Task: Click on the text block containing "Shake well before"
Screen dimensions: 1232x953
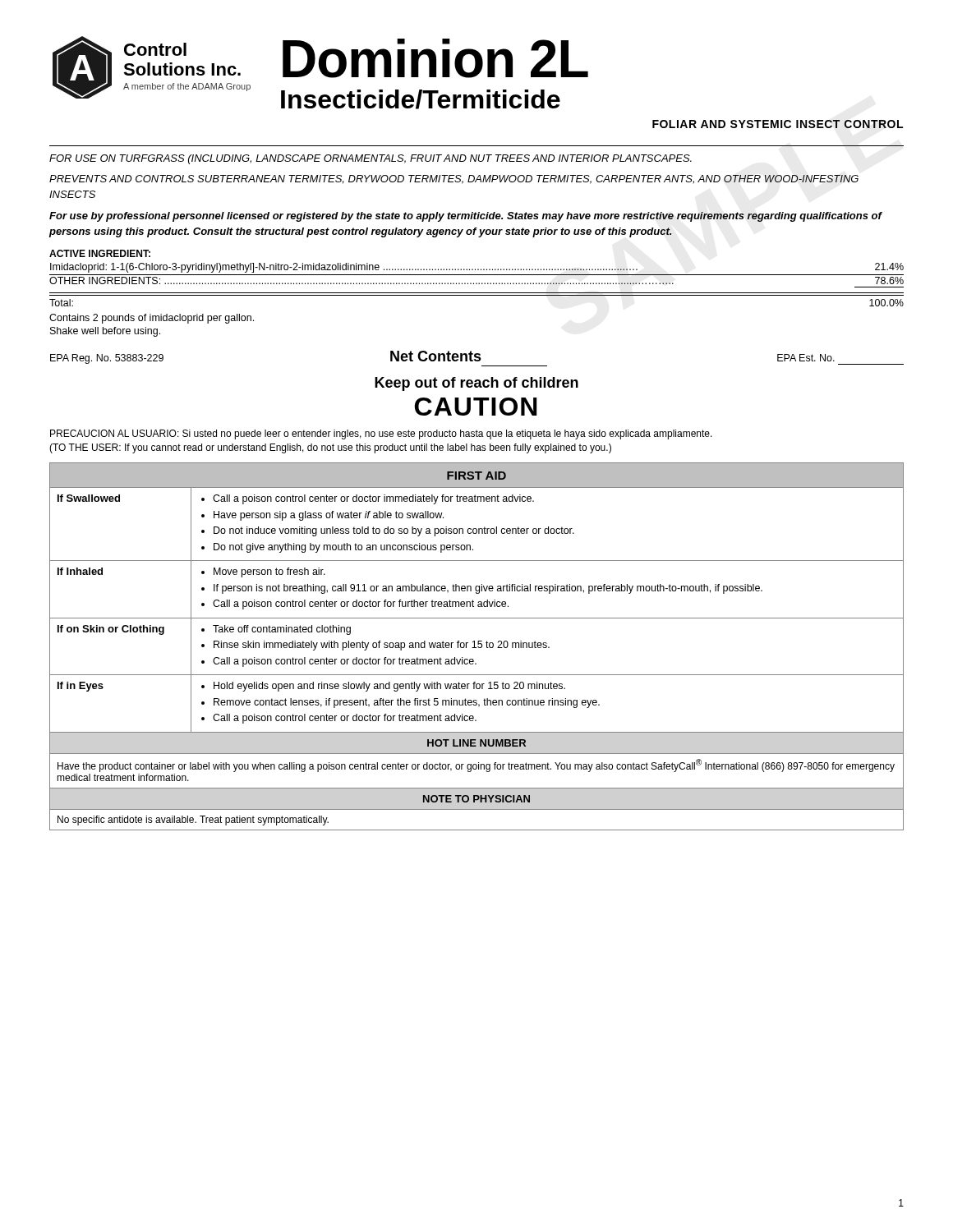Action: [x=105, y=331]
